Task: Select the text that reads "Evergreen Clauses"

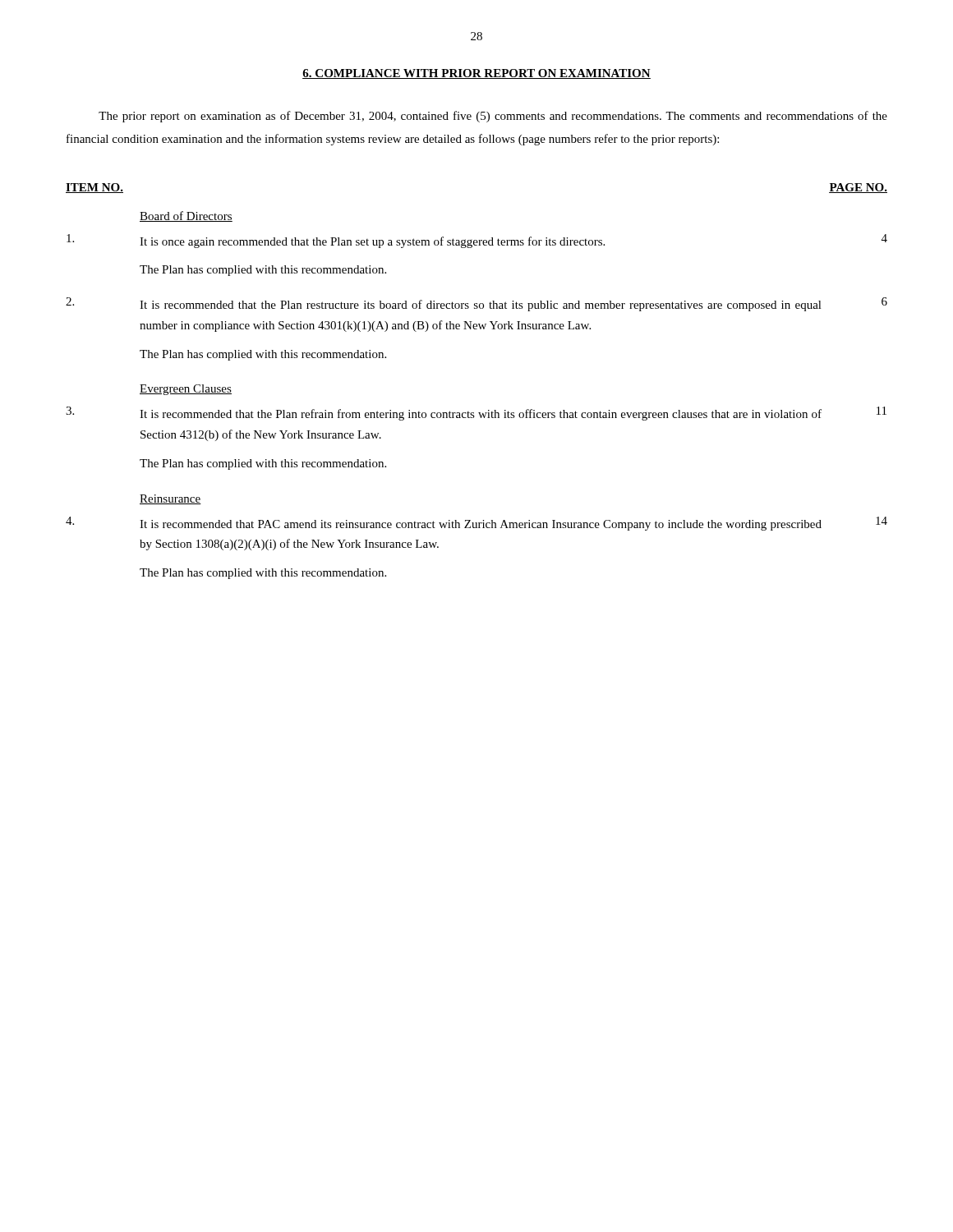Action: (186, 389)
